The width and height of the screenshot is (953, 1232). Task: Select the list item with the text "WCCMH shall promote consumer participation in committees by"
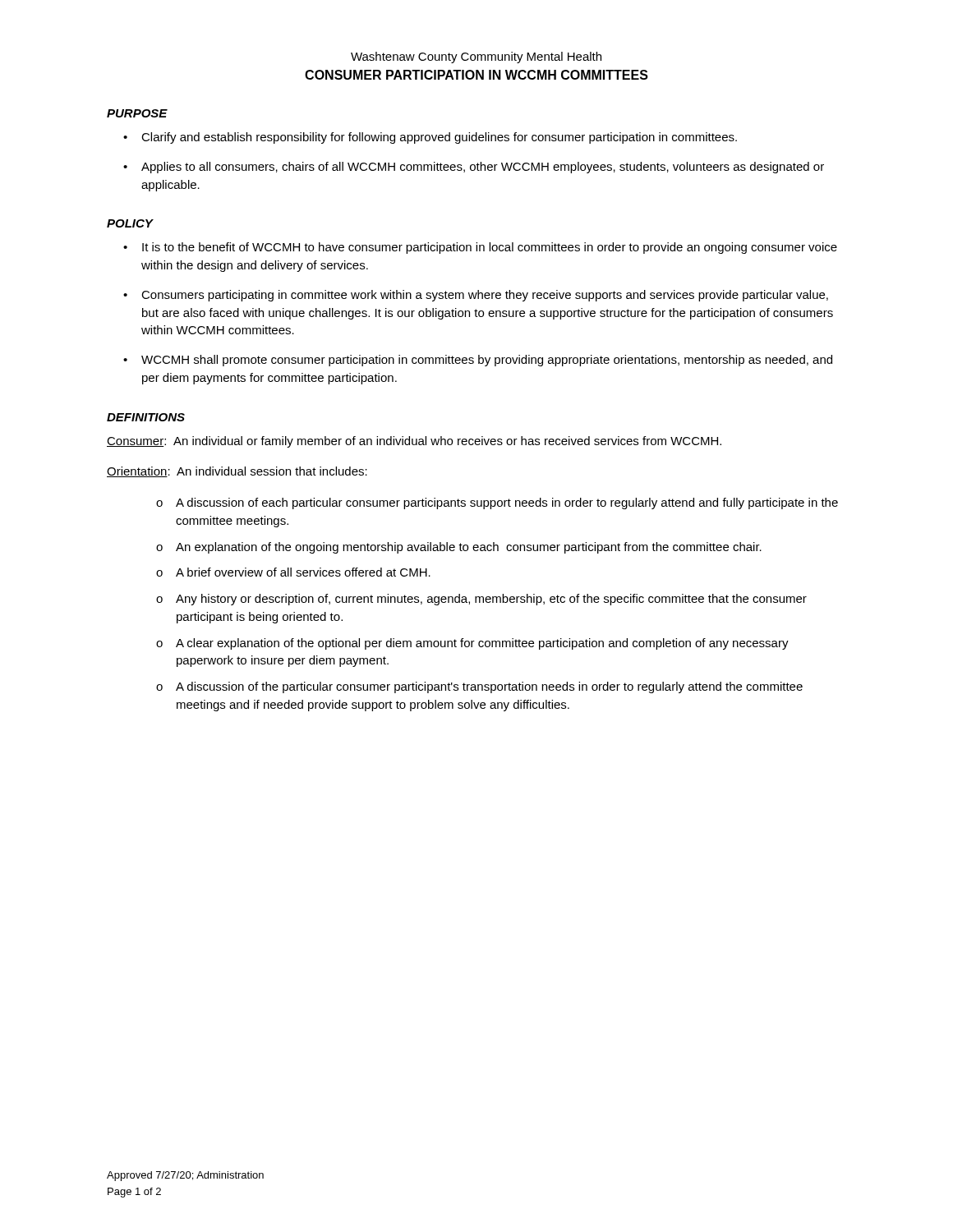tap(487, 368)
